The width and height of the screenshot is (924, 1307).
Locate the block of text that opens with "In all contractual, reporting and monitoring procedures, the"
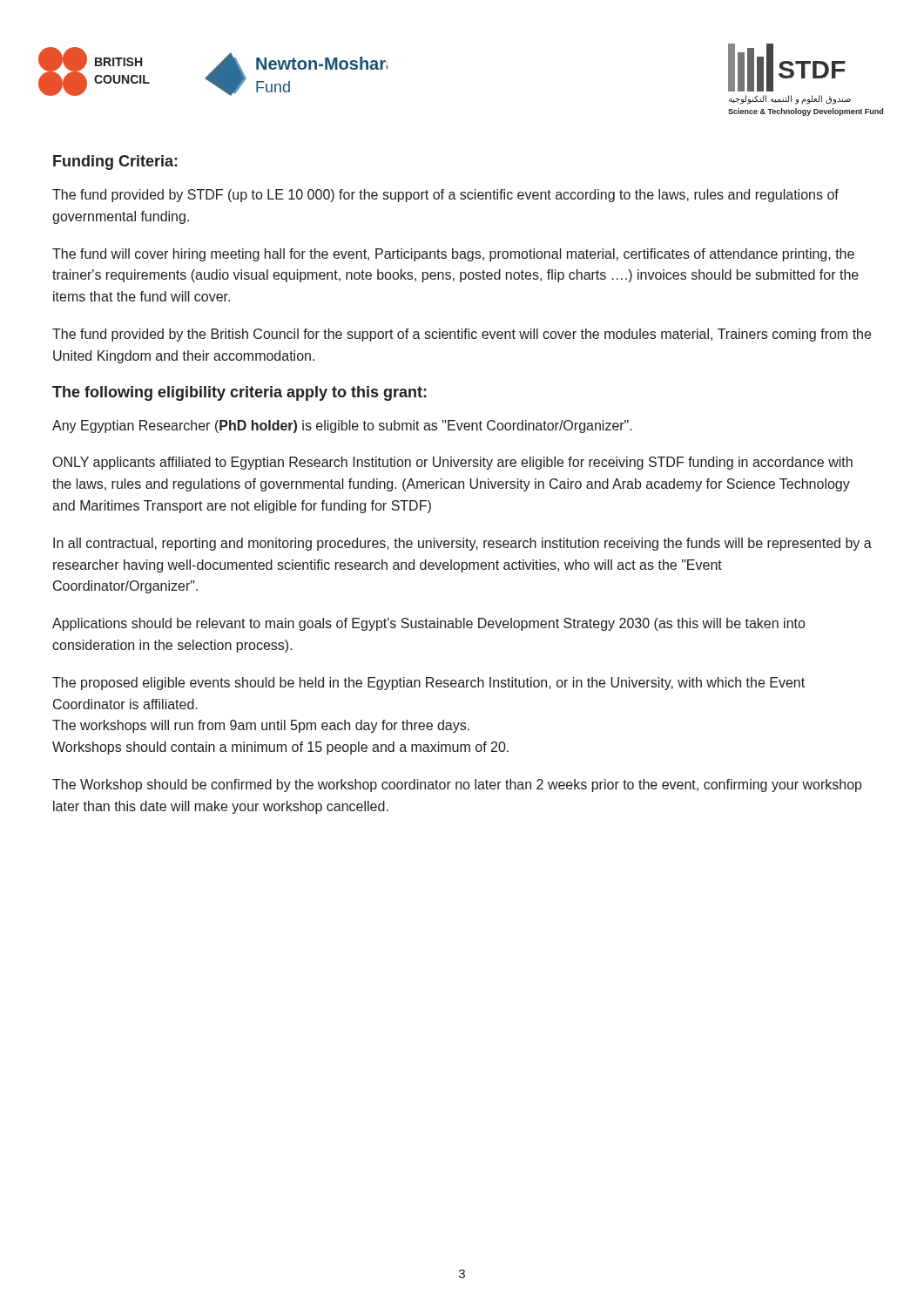(x=462, y=565)
